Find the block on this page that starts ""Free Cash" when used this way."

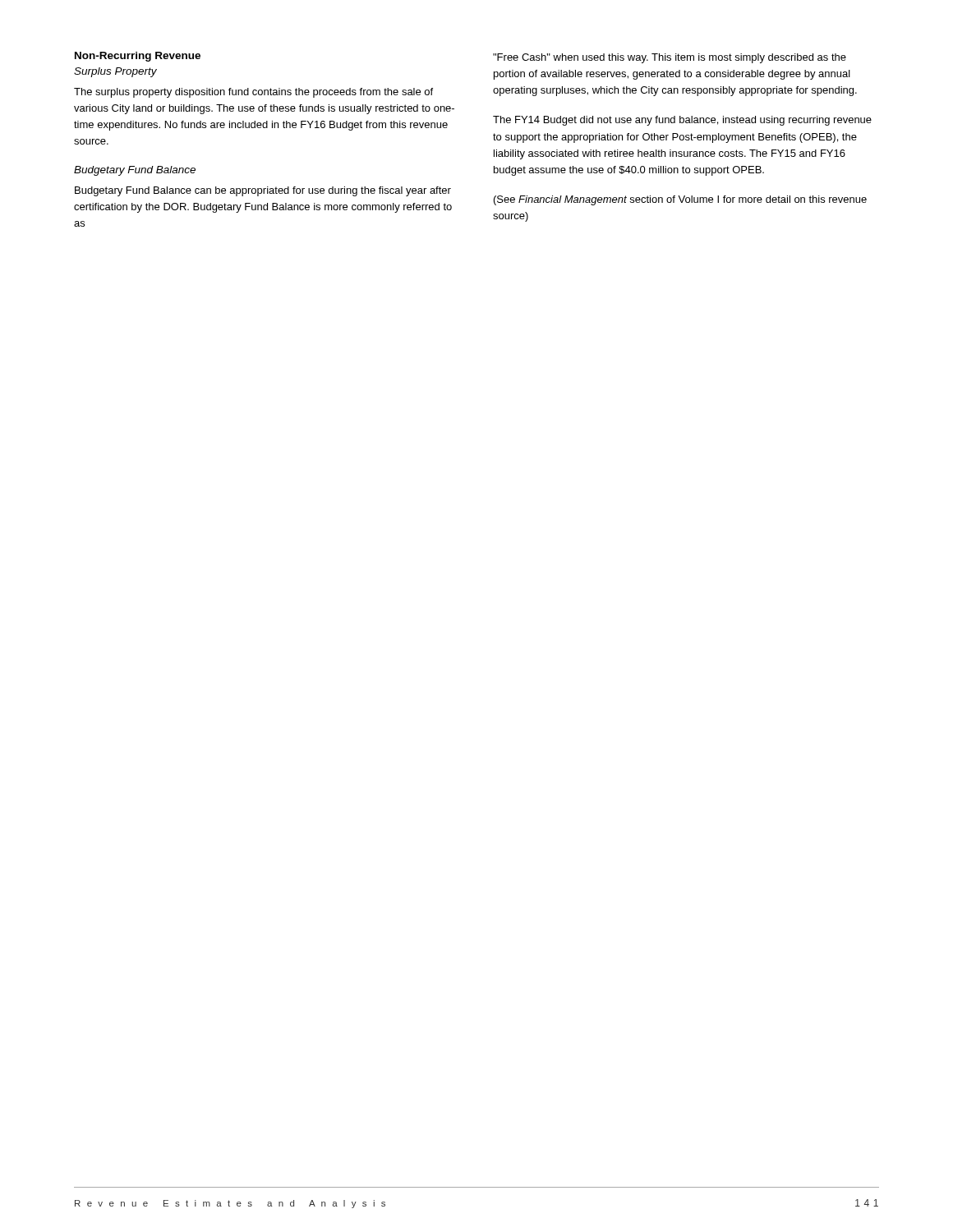click(675, 74)
